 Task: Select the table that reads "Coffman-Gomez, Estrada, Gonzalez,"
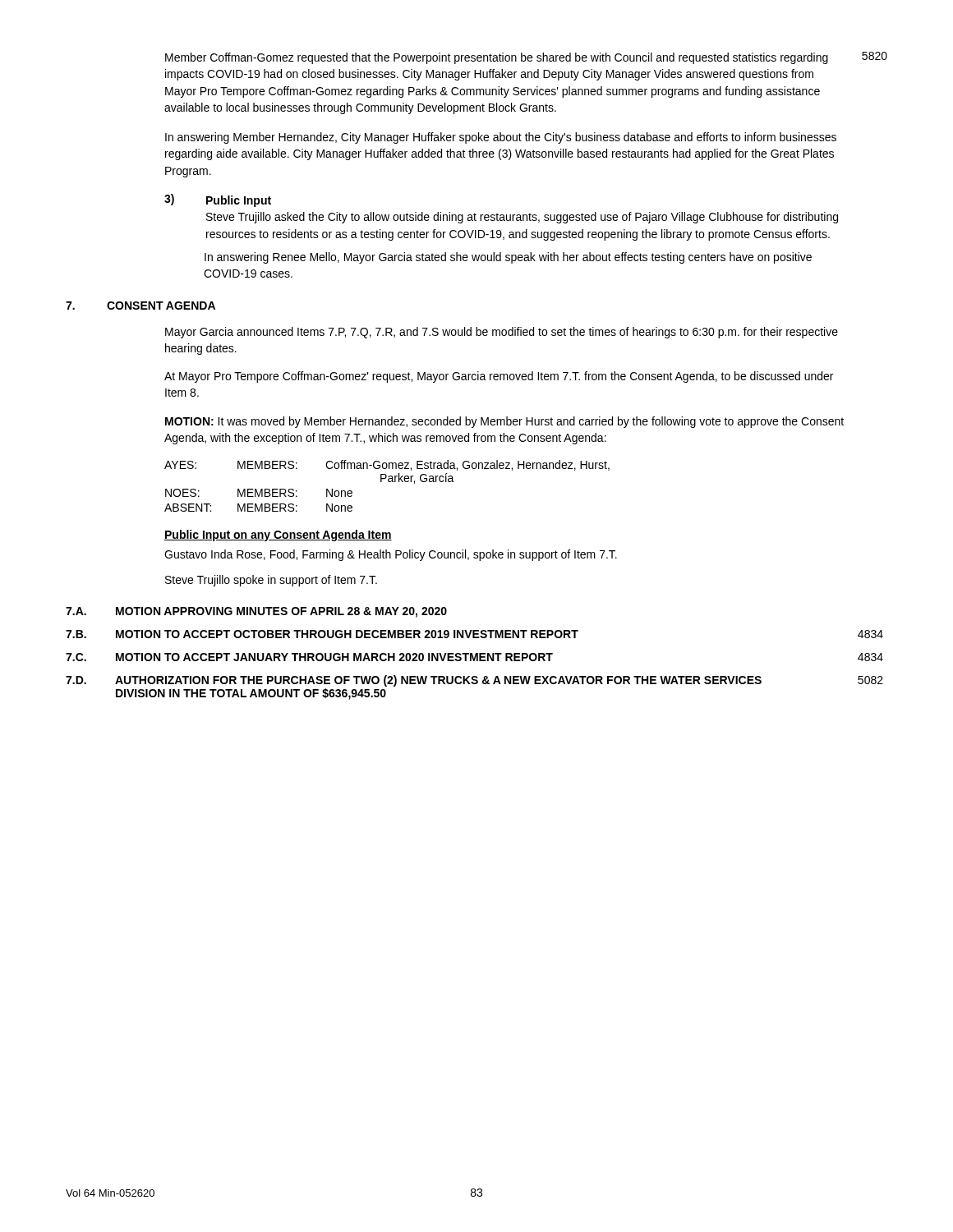(x=493, y=487)
